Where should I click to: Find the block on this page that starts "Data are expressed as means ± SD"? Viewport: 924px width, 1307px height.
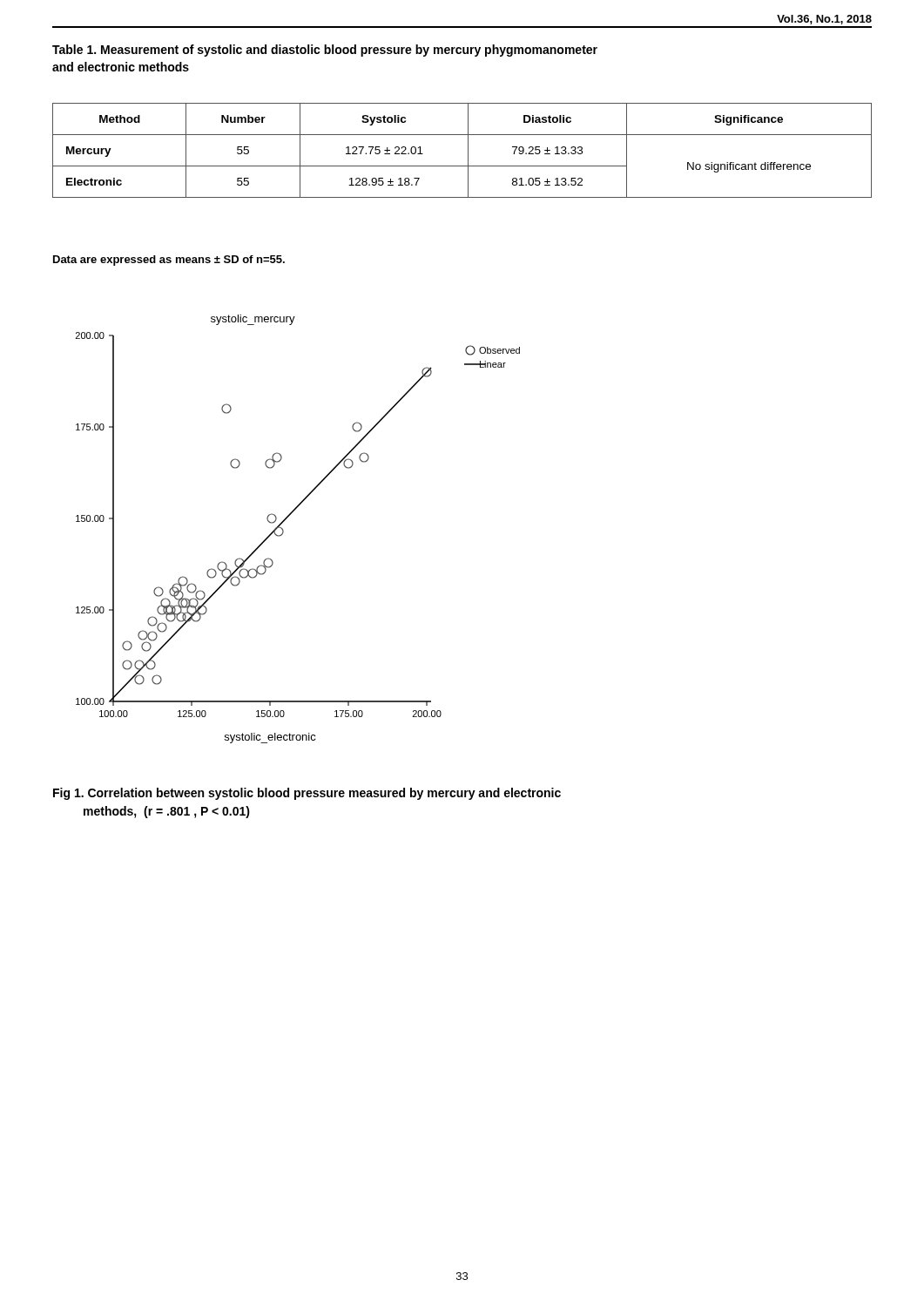(169, 259)
